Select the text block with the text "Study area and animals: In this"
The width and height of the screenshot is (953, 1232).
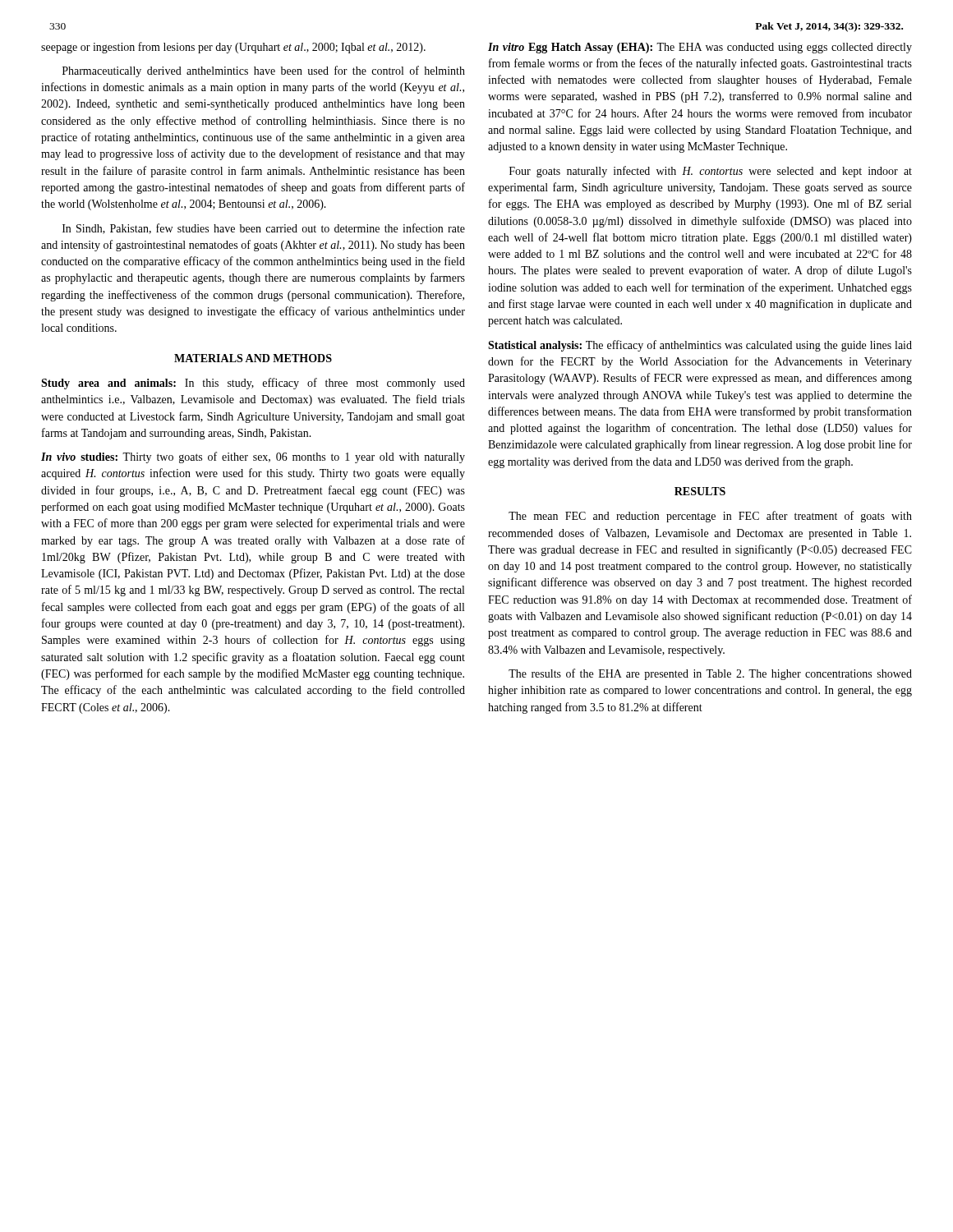tap(253, 408)
